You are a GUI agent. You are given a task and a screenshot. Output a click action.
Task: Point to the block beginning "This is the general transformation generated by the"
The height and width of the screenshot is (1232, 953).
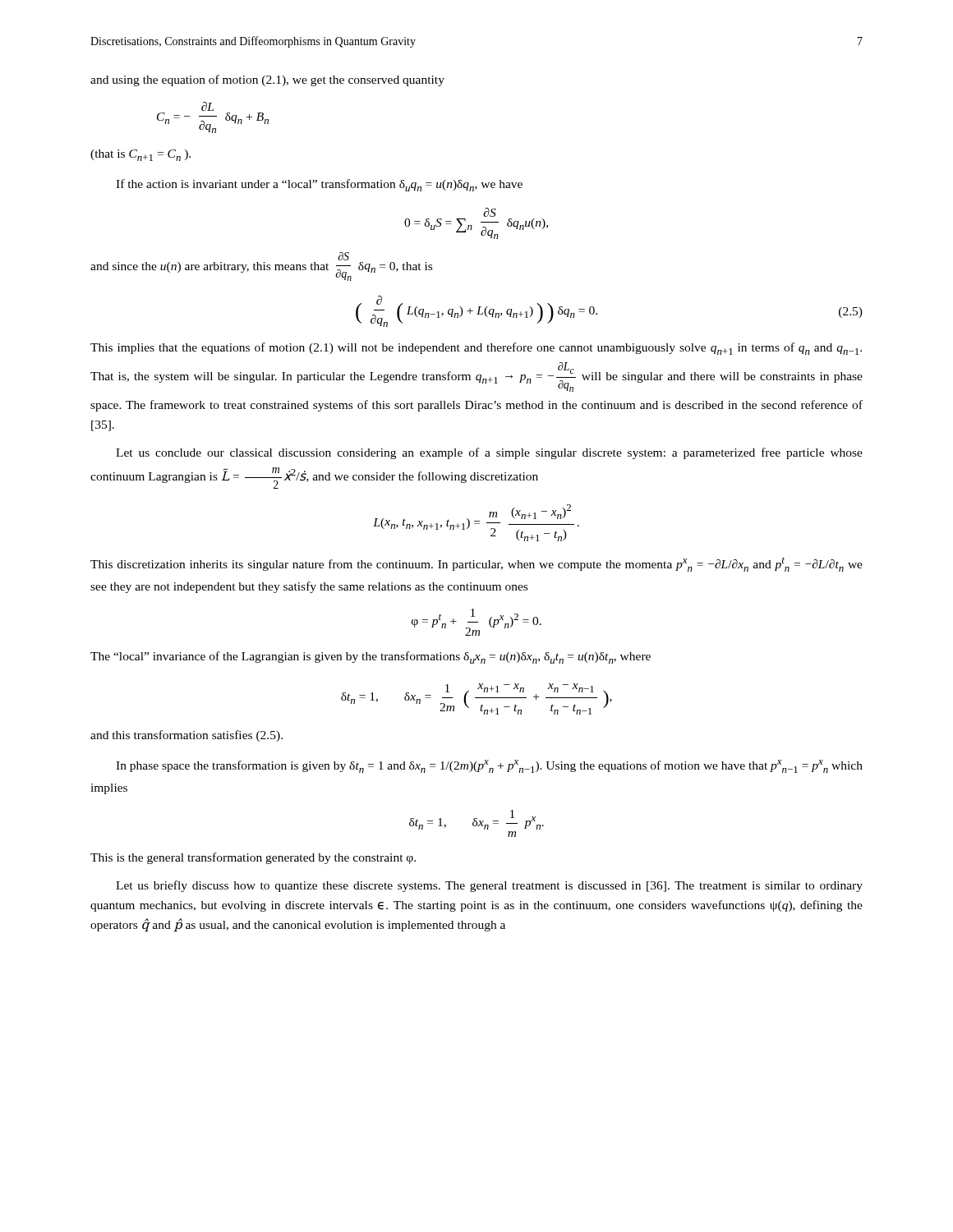click(253, 858)
